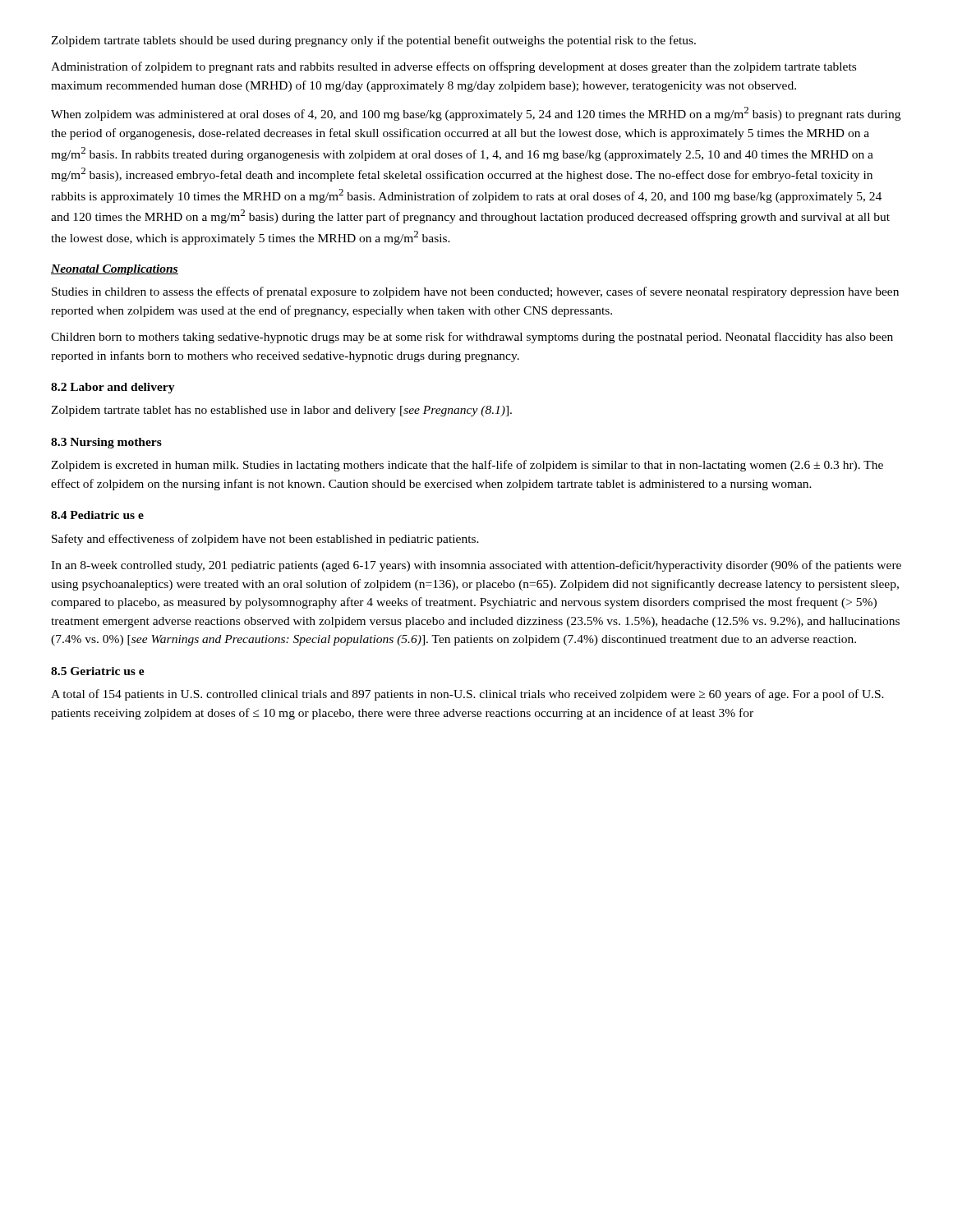Screen dimensions: 1232x953
Task: Locate the text "8.5 Geriatric us e"
Action: [x=98, y=670]
